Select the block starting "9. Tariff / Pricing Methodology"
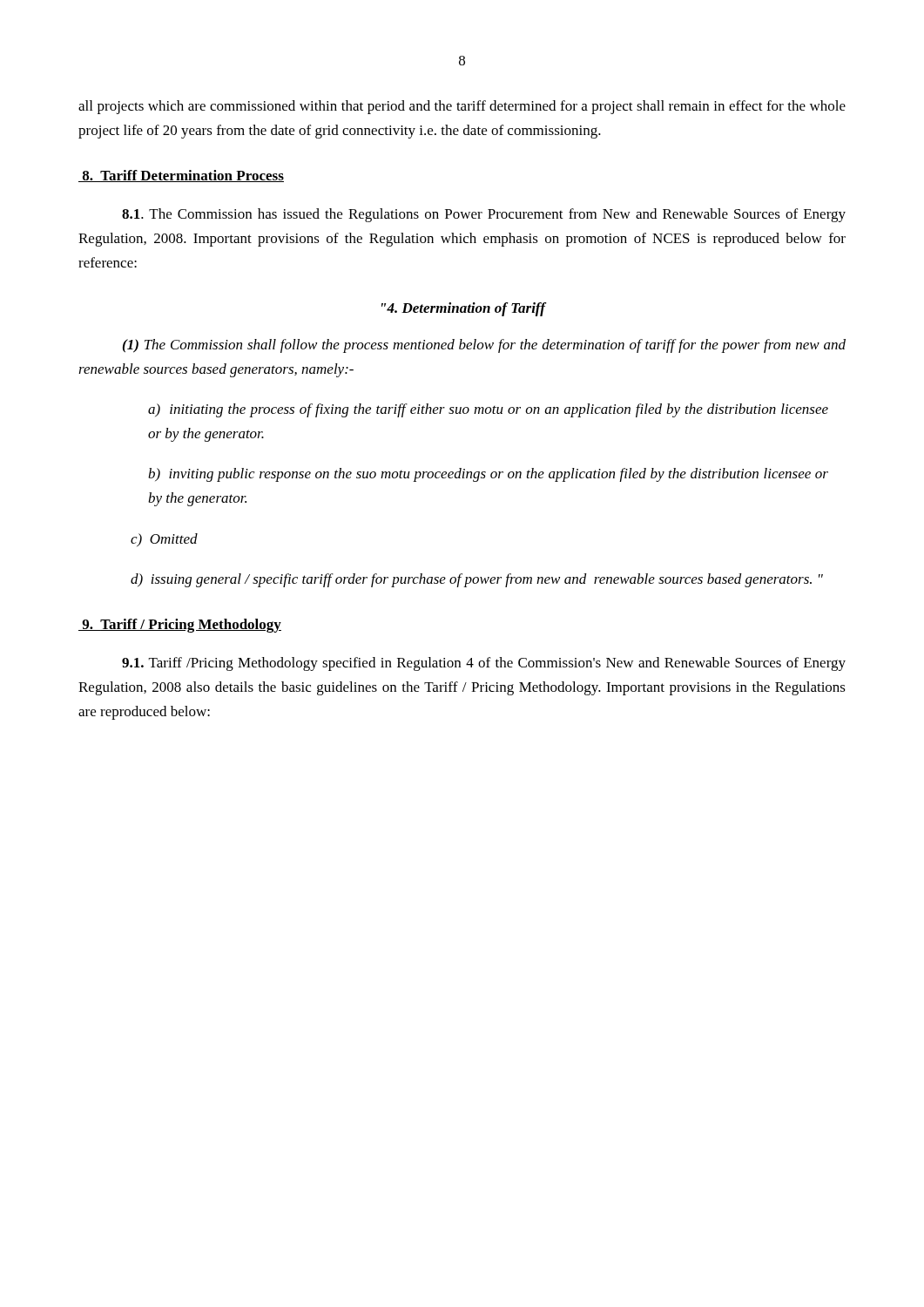Image resolution: width=924 pixels, height=1307 pixels. 180,624
